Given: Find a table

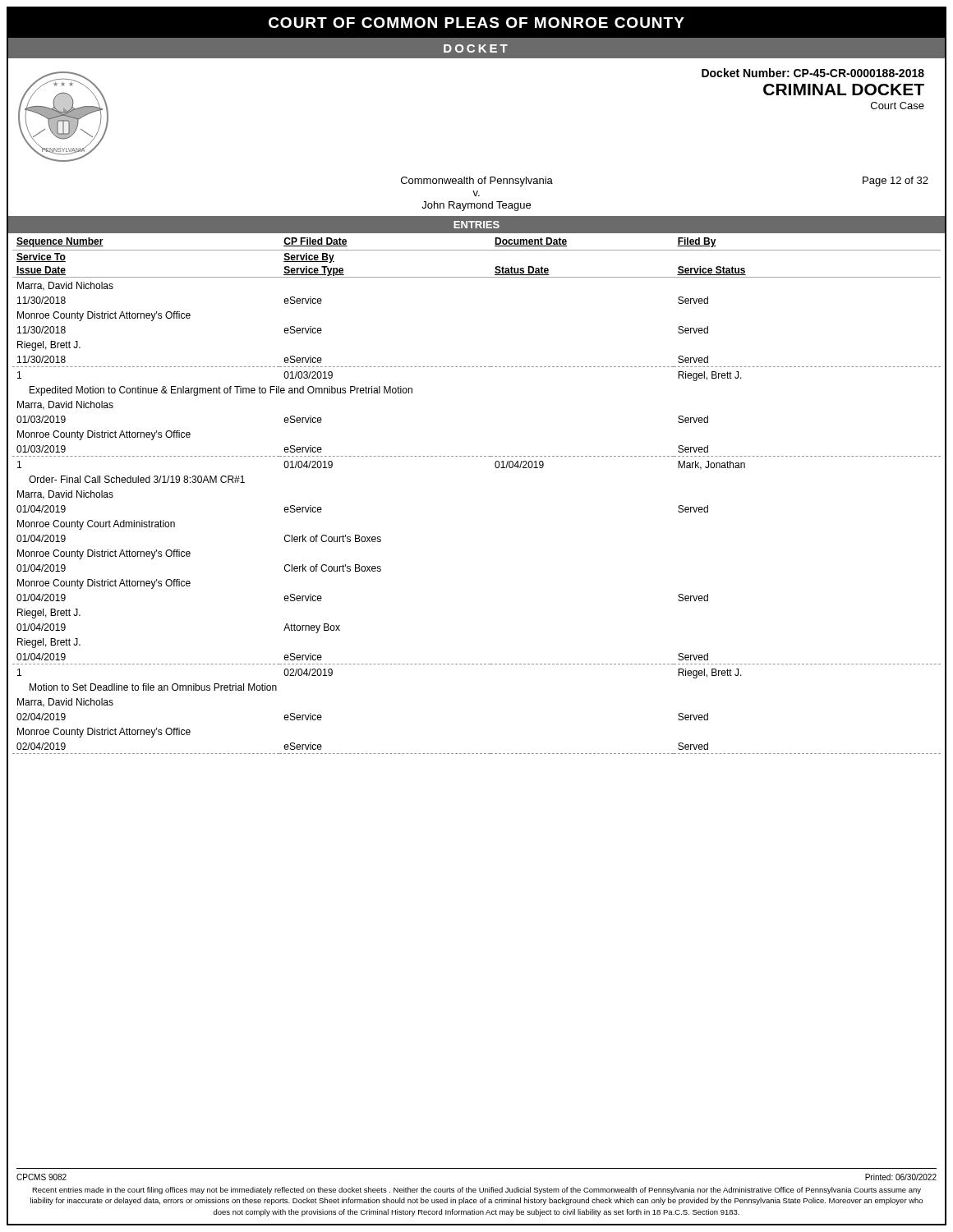Looking at the screenshot, I should click(x=476, y=494).
